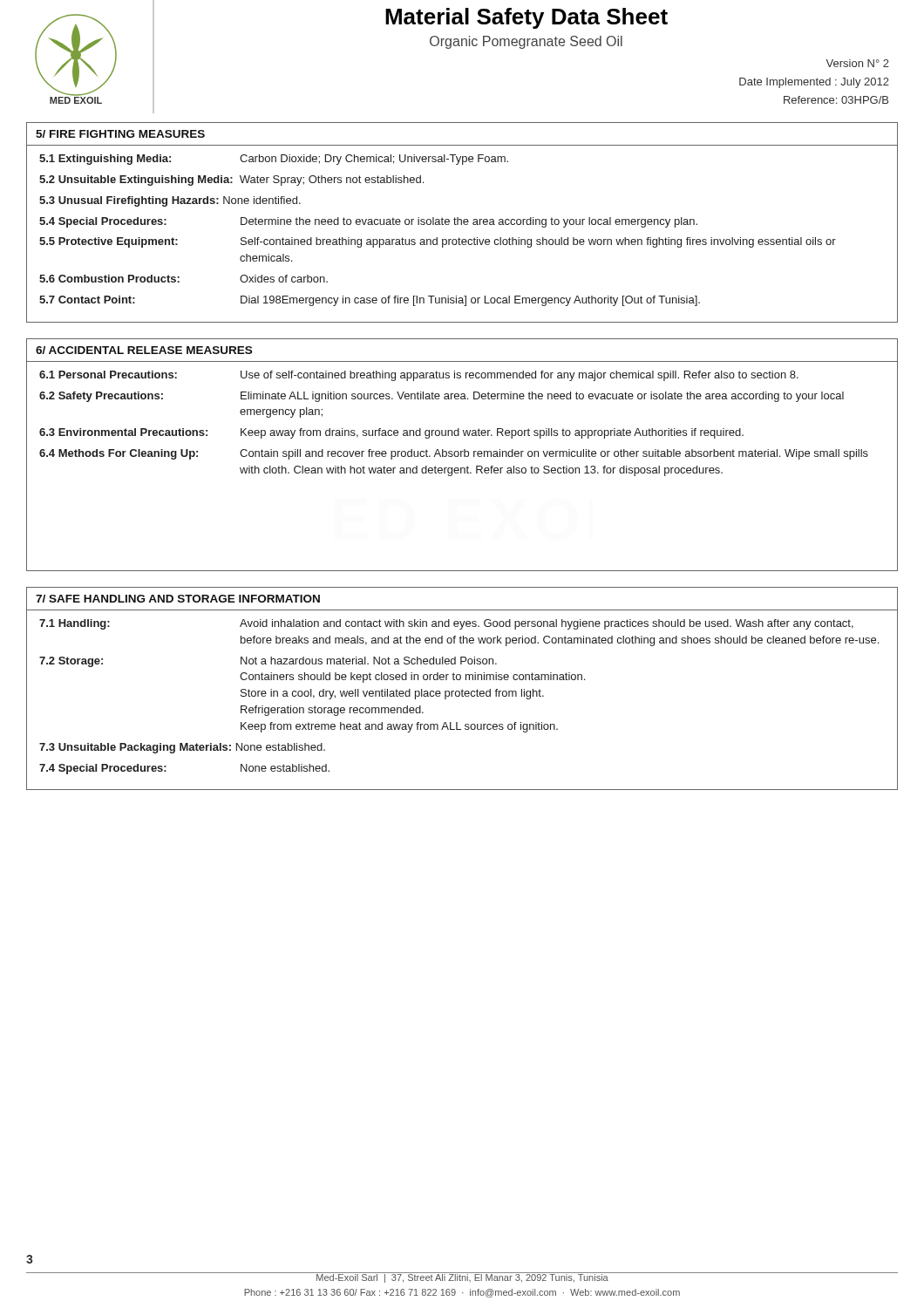Image resolution: width=924 pixels, height=1308 pixels.
Task: Locate the passage starting "4 Methods For Cleaning Up:"
Action: (462, 462)
